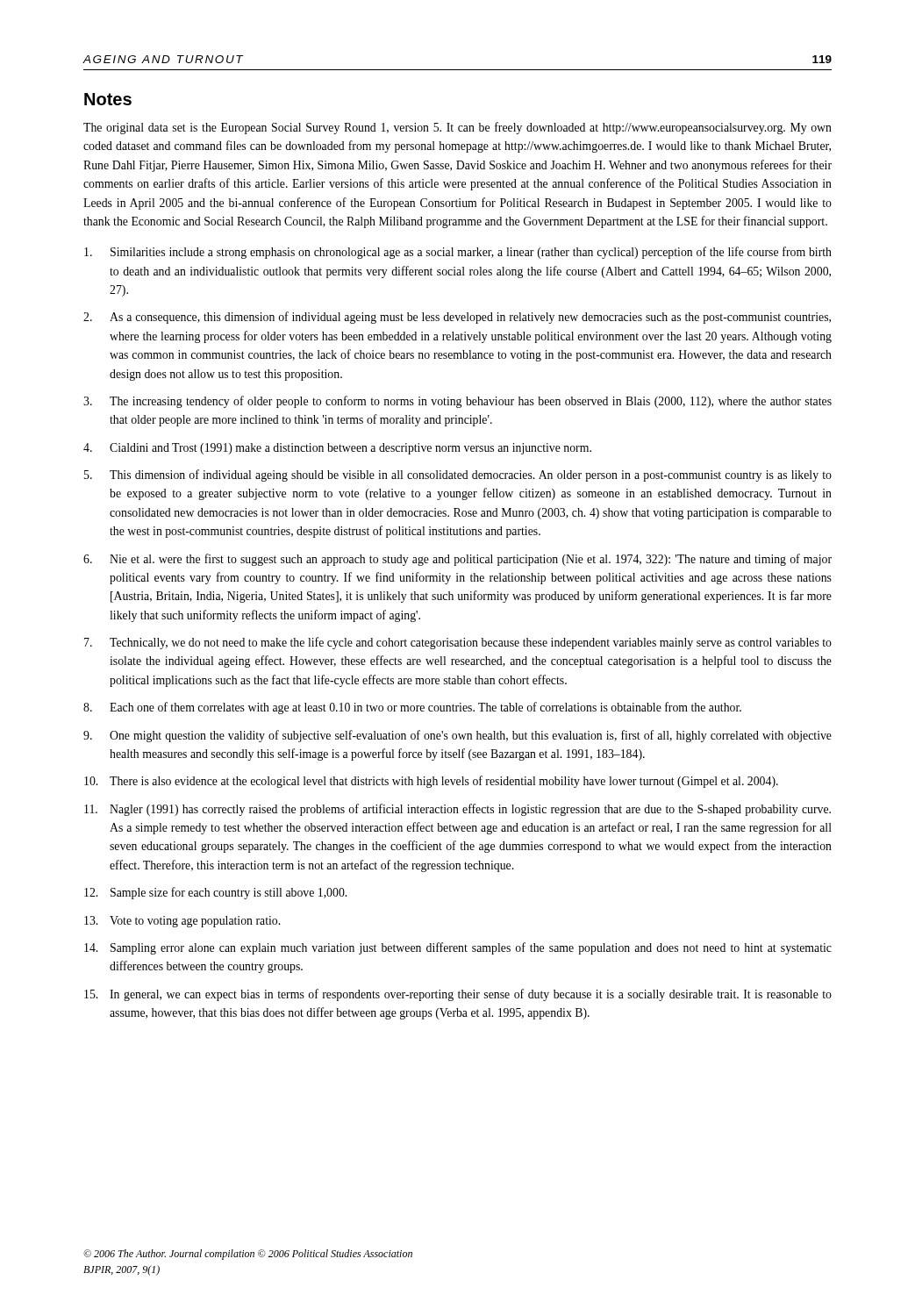Locate the list item that says "9. One might question the validity"
The width and height of the screenshot is (915, 1316).
458,743
